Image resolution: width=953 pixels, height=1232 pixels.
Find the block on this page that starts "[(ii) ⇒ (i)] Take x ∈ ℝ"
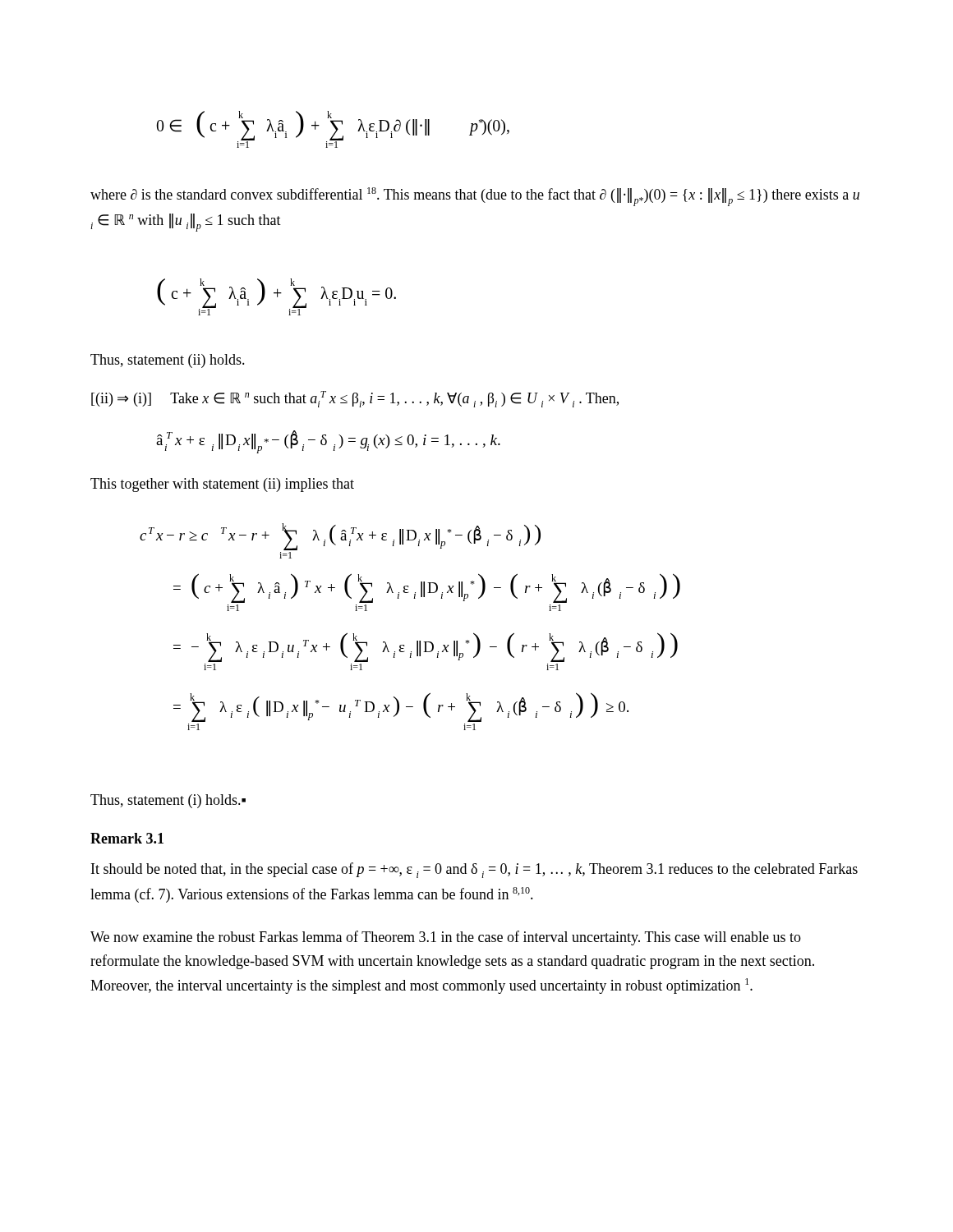click(x=355, y=399)
